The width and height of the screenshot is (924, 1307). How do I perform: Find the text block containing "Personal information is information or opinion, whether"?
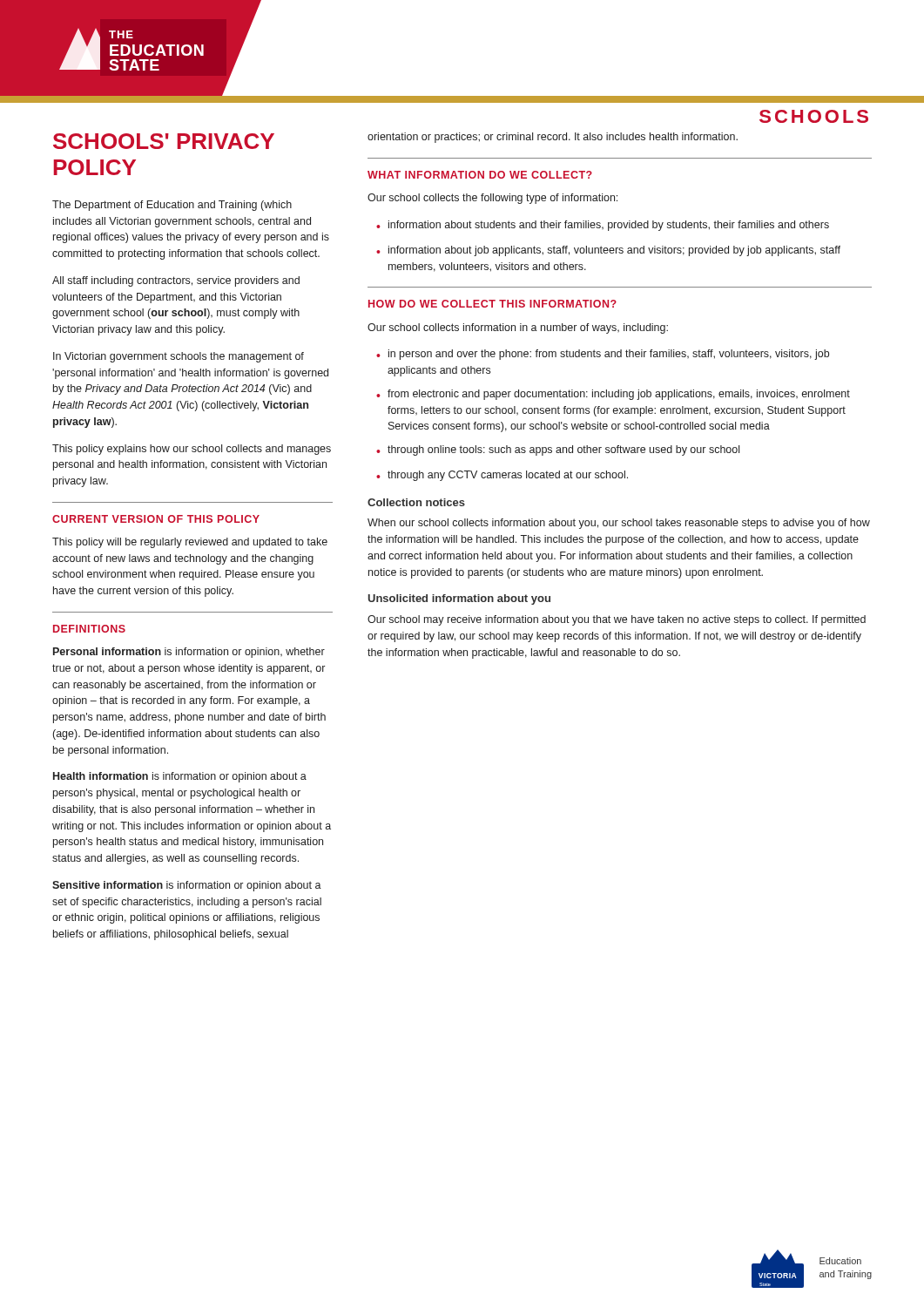pyautogui.click(x=192, y=701)
